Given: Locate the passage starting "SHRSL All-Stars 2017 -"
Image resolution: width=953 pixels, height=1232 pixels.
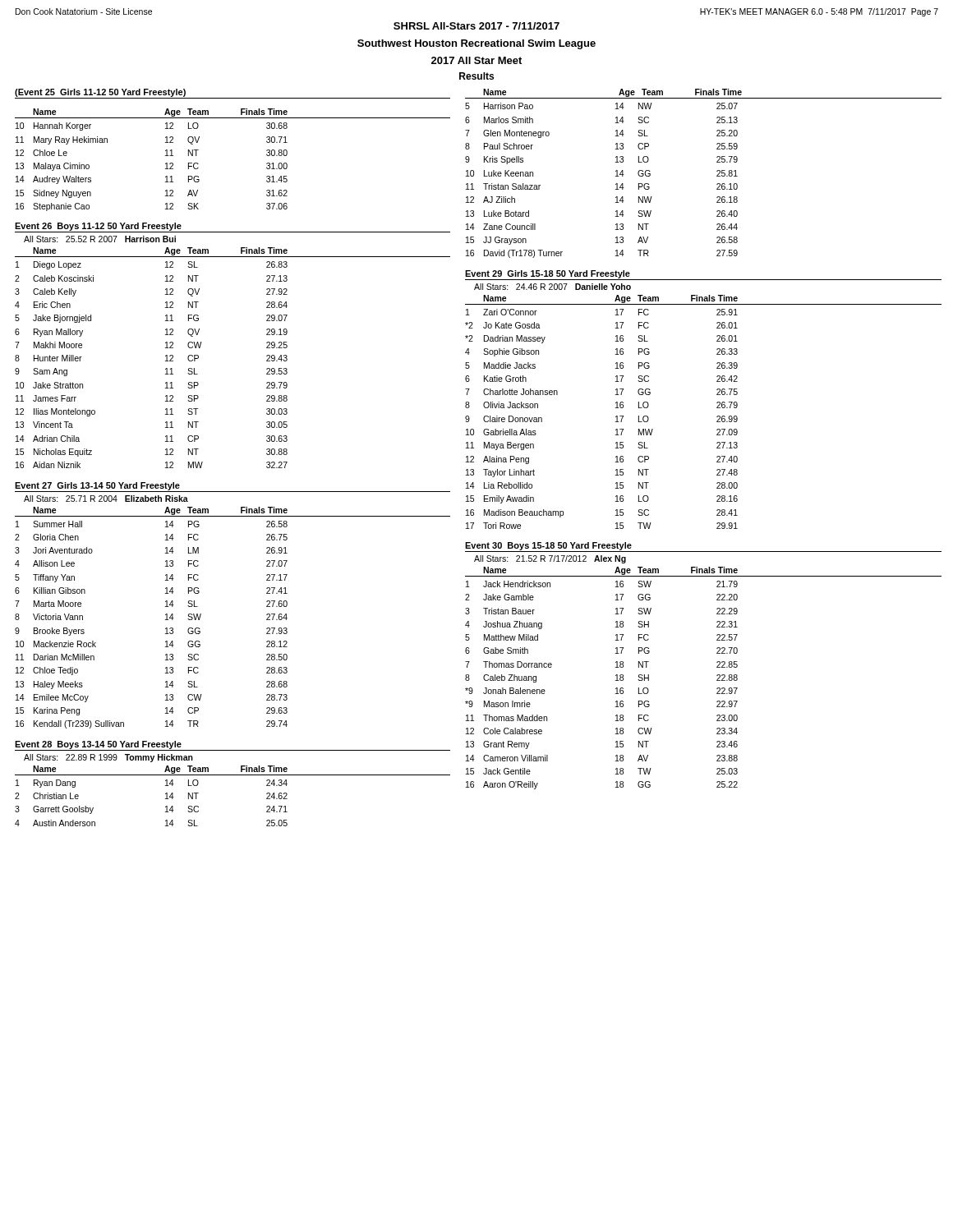Looking at the screenshot, I should (476, 43).
